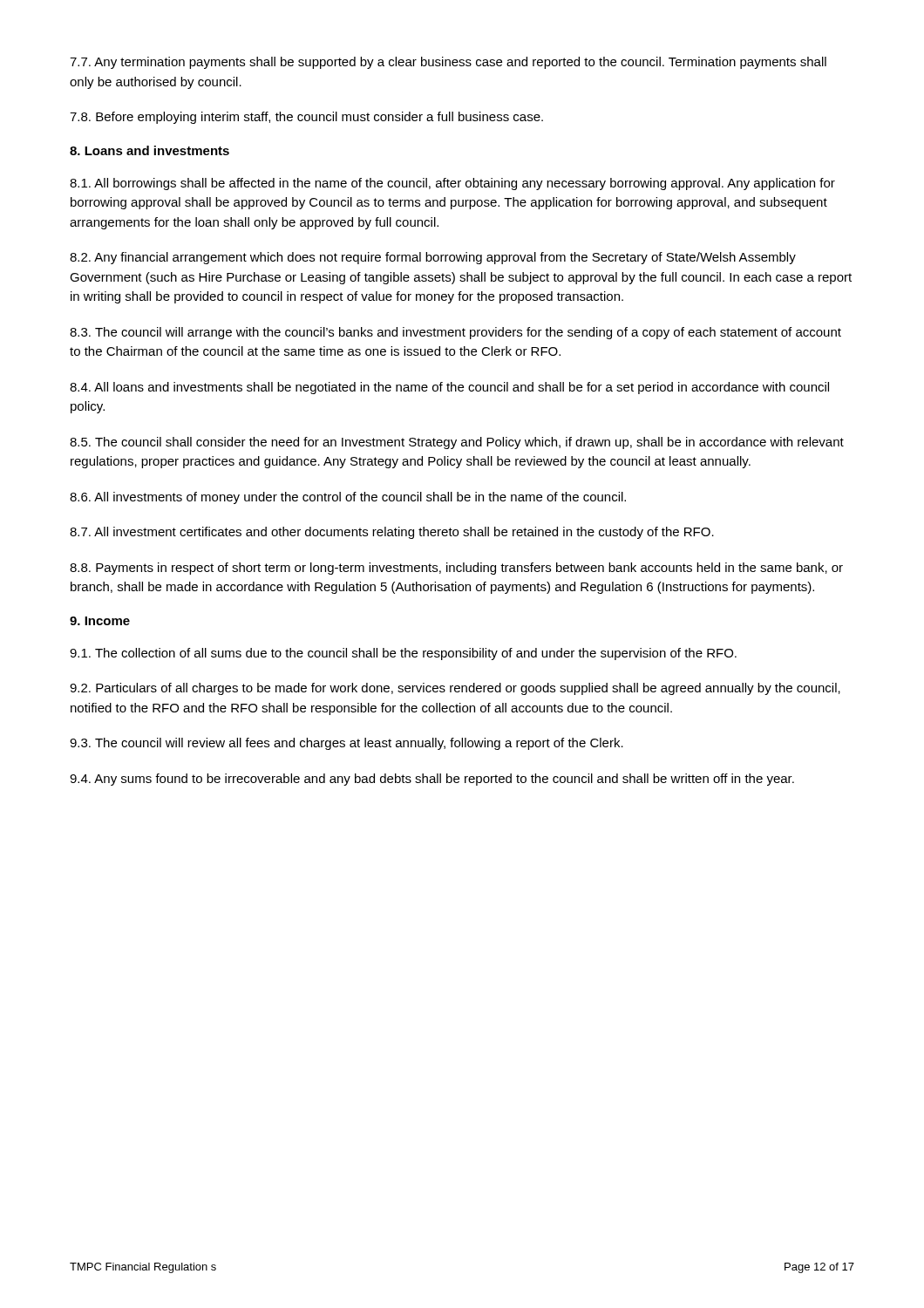Screen dimensions: 1308x924
Task: Find the block starting "5. The council shall"
Action: pos(457,451)
